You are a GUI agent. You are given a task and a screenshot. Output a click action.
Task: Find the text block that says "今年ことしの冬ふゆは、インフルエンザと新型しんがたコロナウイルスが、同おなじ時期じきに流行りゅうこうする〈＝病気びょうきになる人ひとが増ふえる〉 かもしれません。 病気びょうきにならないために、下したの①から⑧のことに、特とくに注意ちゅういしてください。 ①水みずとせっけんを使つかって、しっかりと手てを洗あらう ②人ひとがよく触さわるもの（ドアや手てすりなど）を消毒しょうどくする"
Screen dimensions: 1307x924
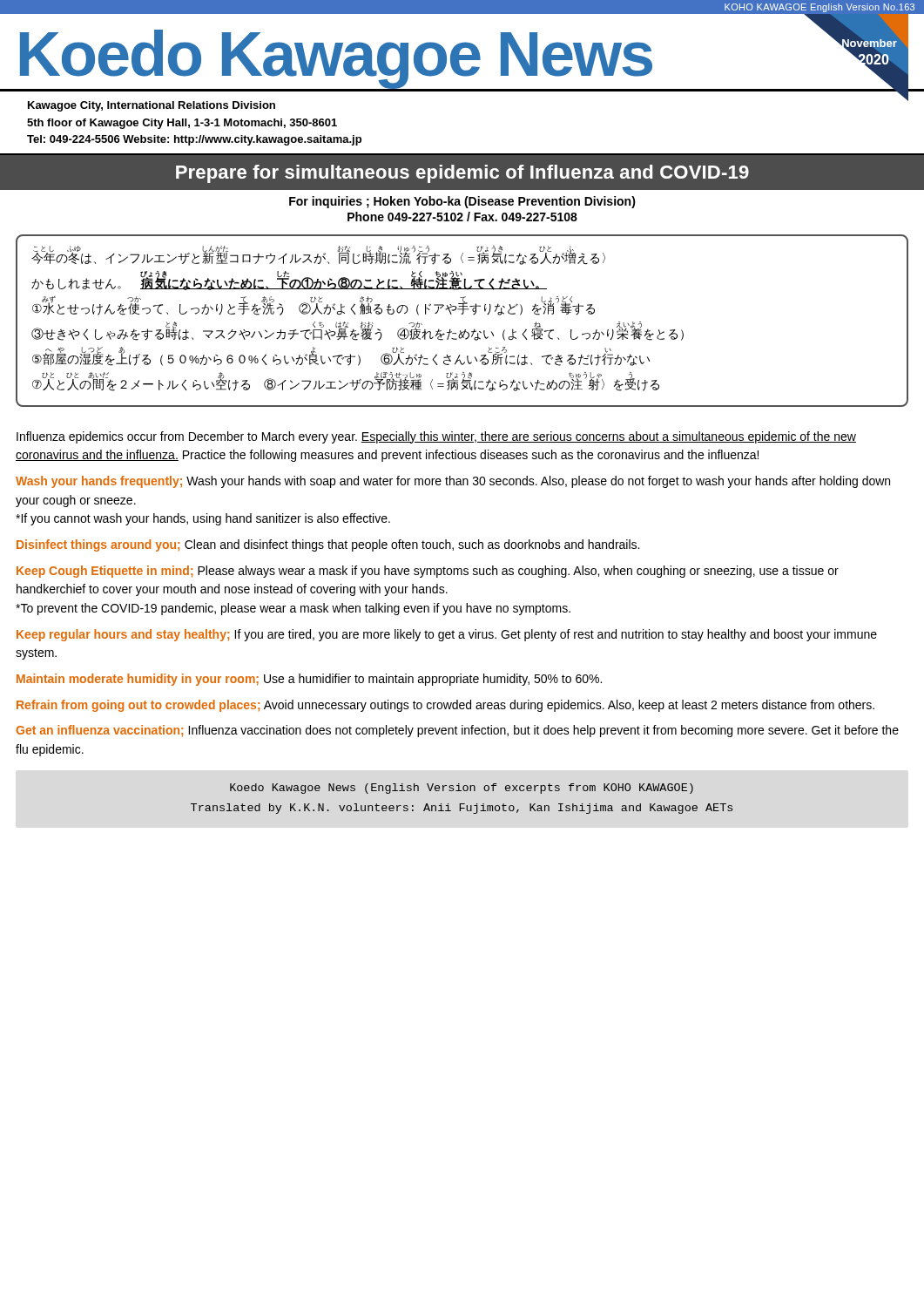pyautogui.click(x=462, y=320)
